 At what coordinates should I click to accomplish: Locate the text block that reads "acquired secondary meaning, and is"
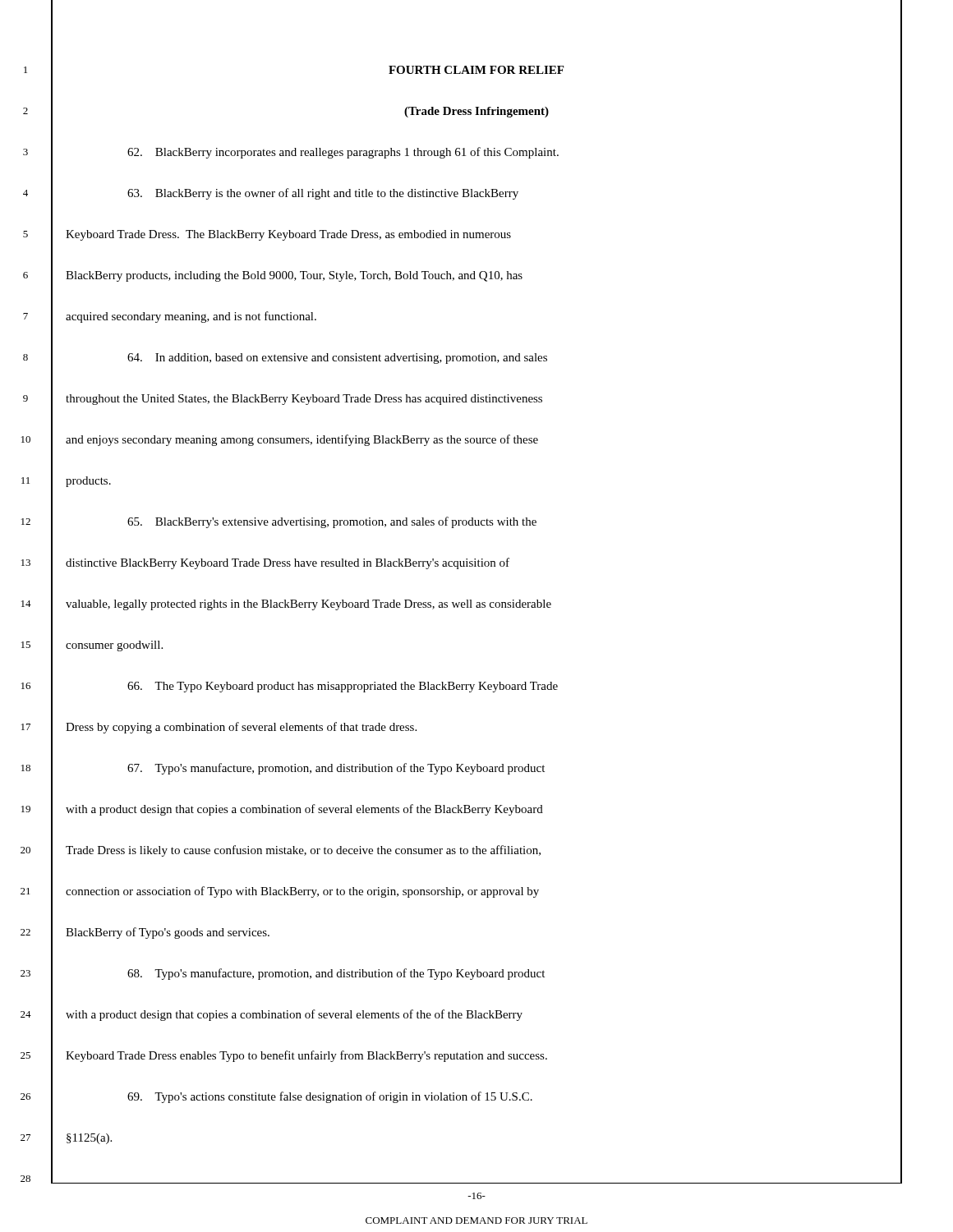click(191, 316)
